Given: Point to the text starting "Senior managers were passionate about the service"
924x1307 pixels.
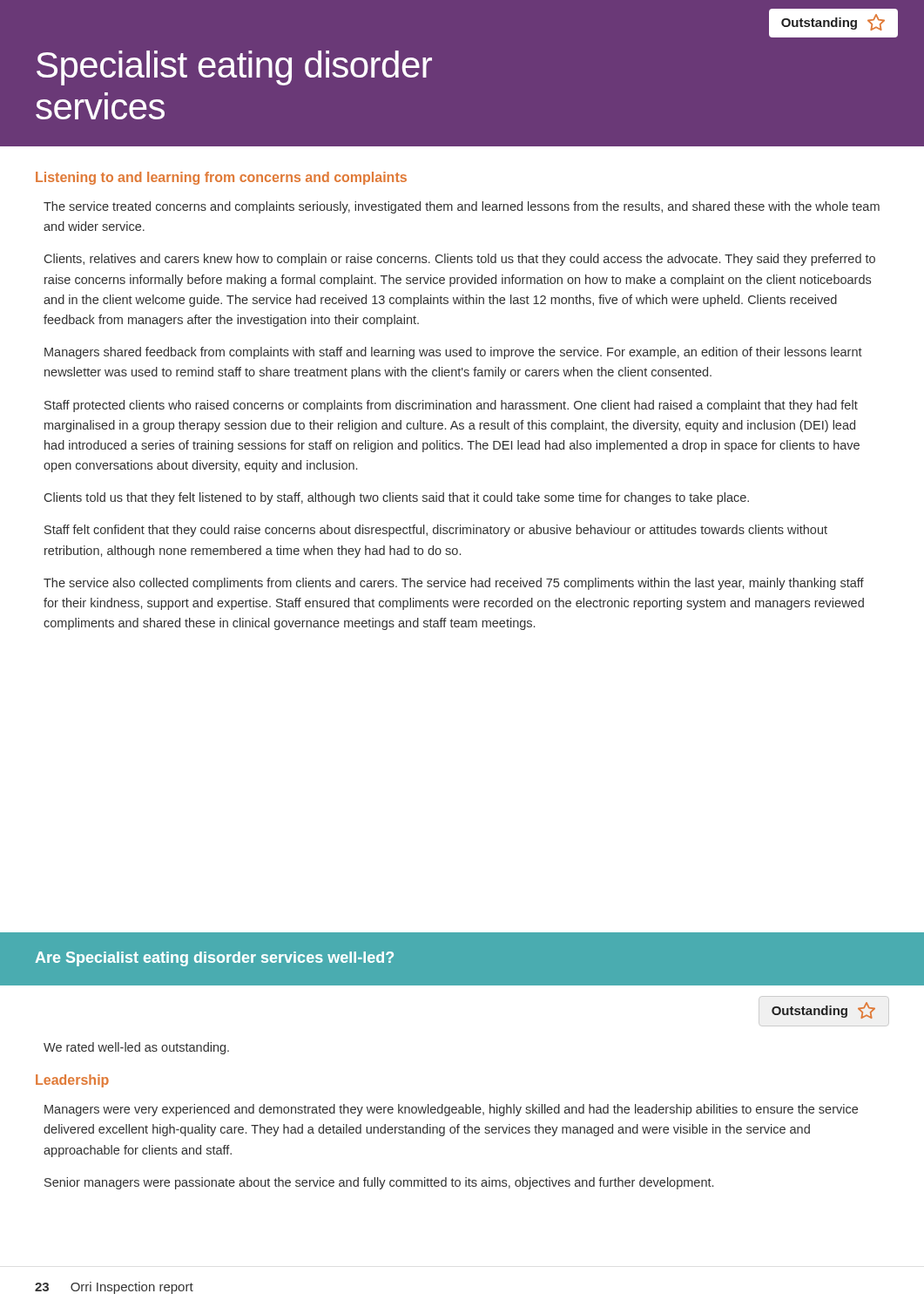Looking at the screenshot, I should 379,1182.
